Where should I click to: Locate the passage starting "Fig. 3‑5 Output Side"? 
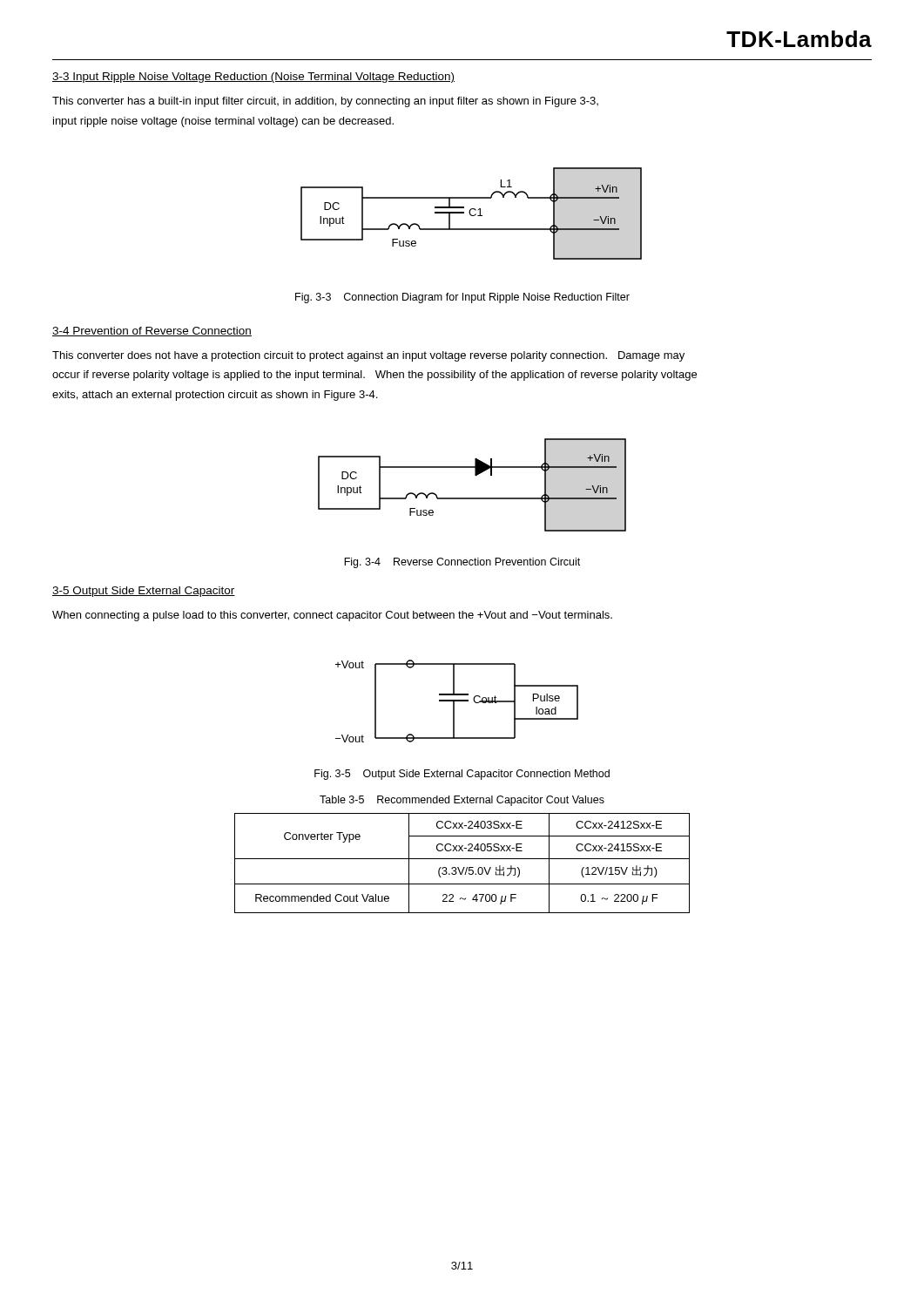(462, 773)
